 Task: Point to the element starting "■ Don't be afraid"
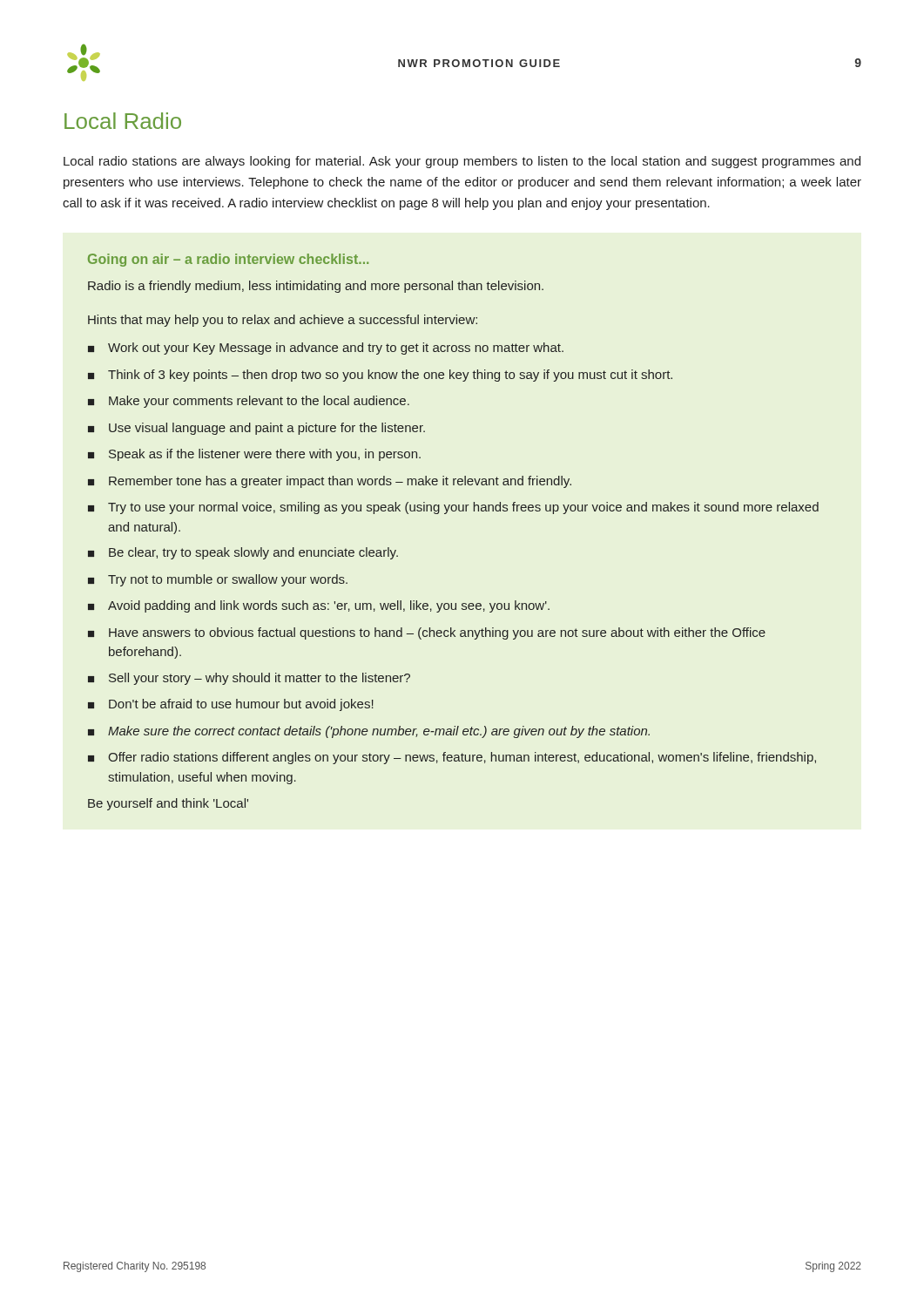(x=231, y=705)
